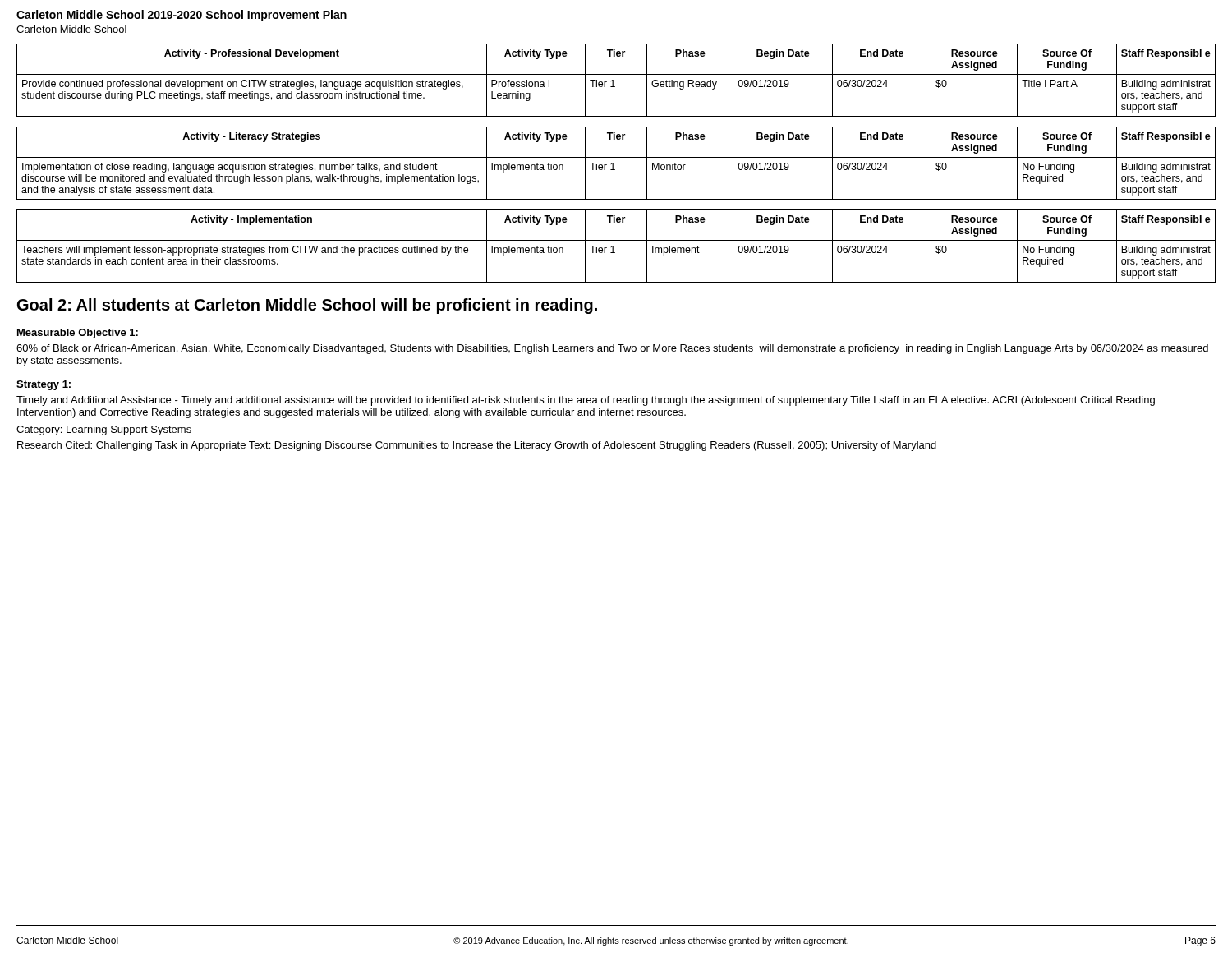Click on the text block that reads "Timely and Additional Assistance - Timely"

[586, 406]
